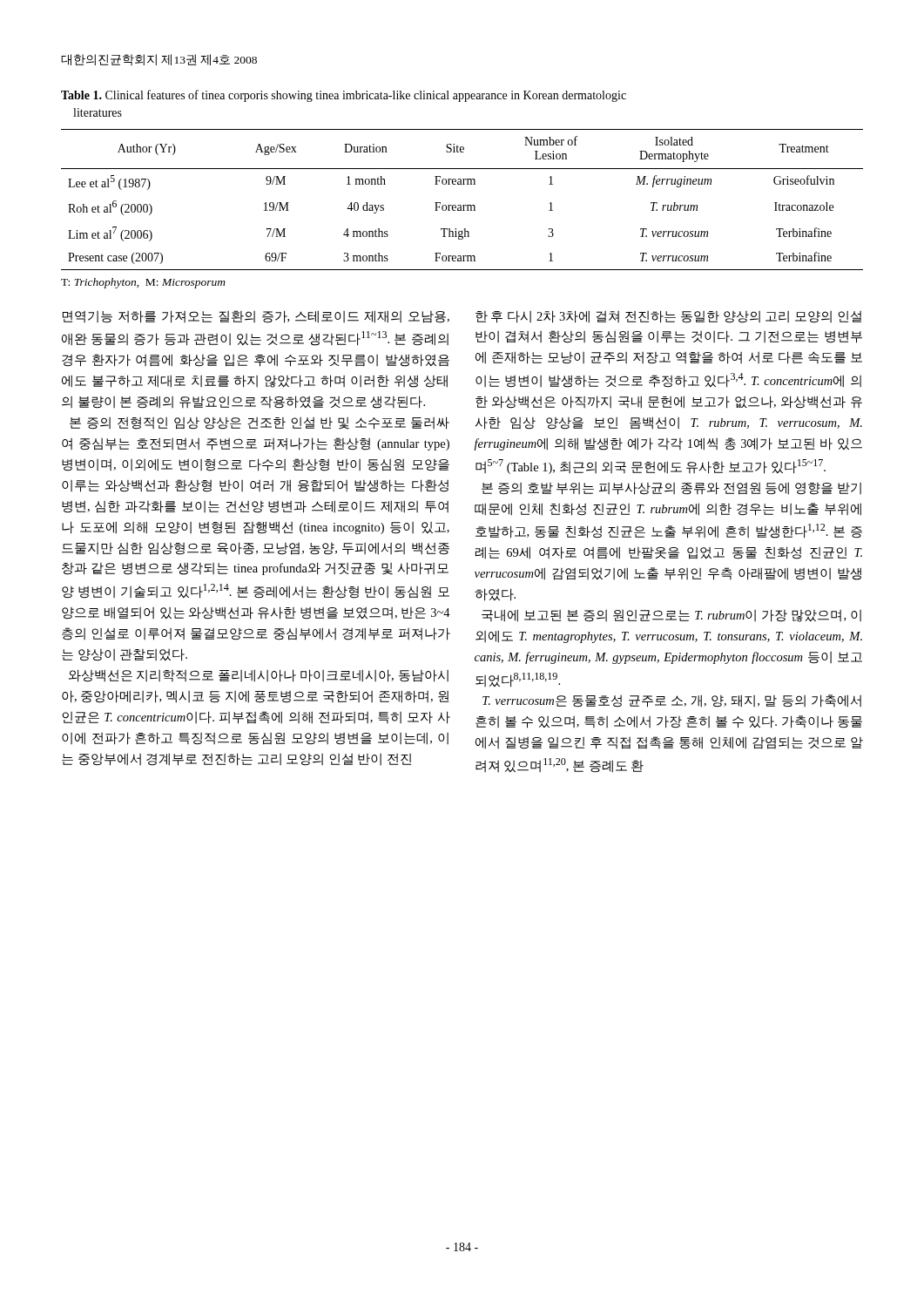Navigate to the region starting "면역기능 저하를 가져오는 질환의 증가,"
924x1307 pixels.
pyautogui.click(x=255, y=537)
